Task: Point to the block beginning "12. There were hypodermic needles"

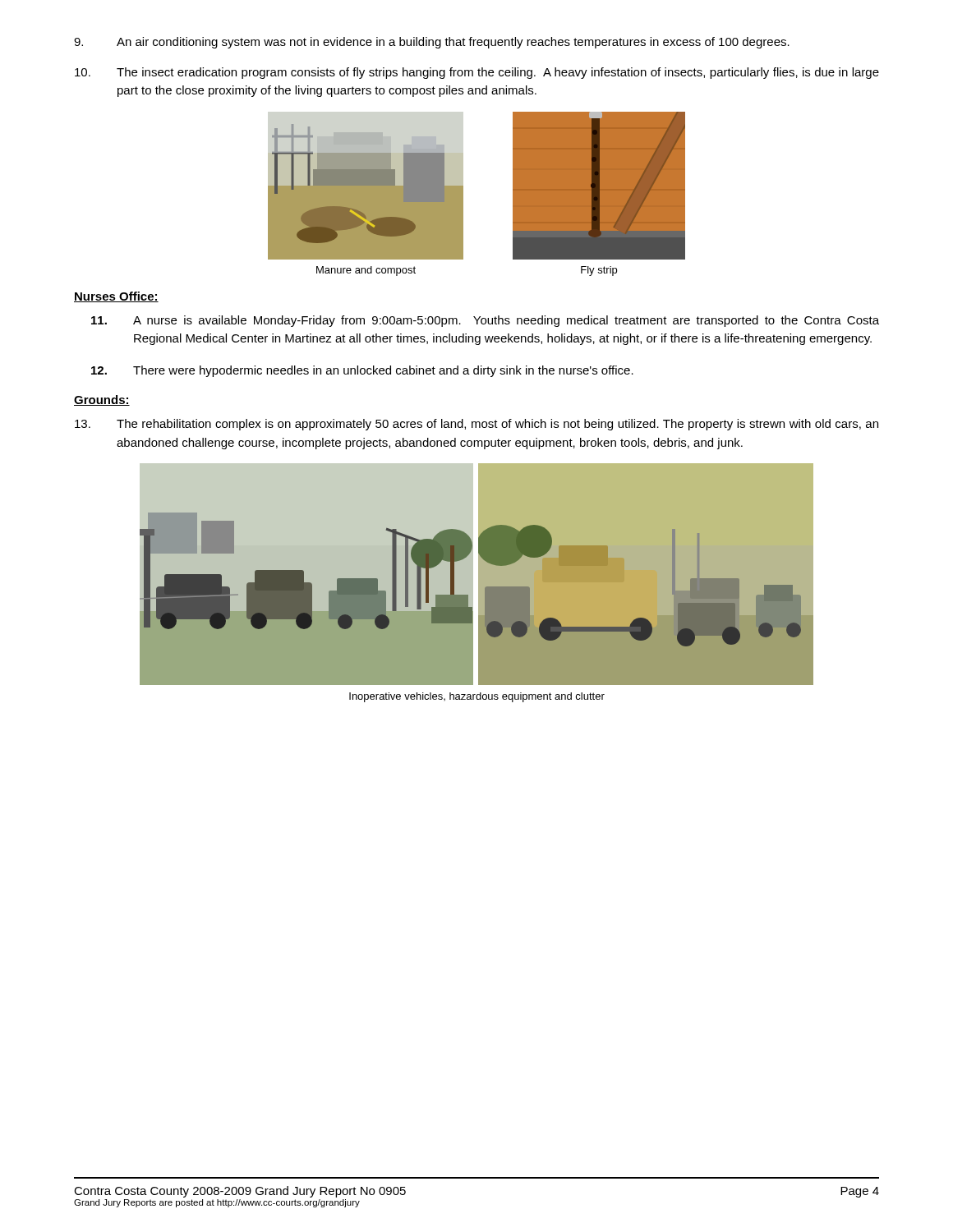Action: point(485,370)
